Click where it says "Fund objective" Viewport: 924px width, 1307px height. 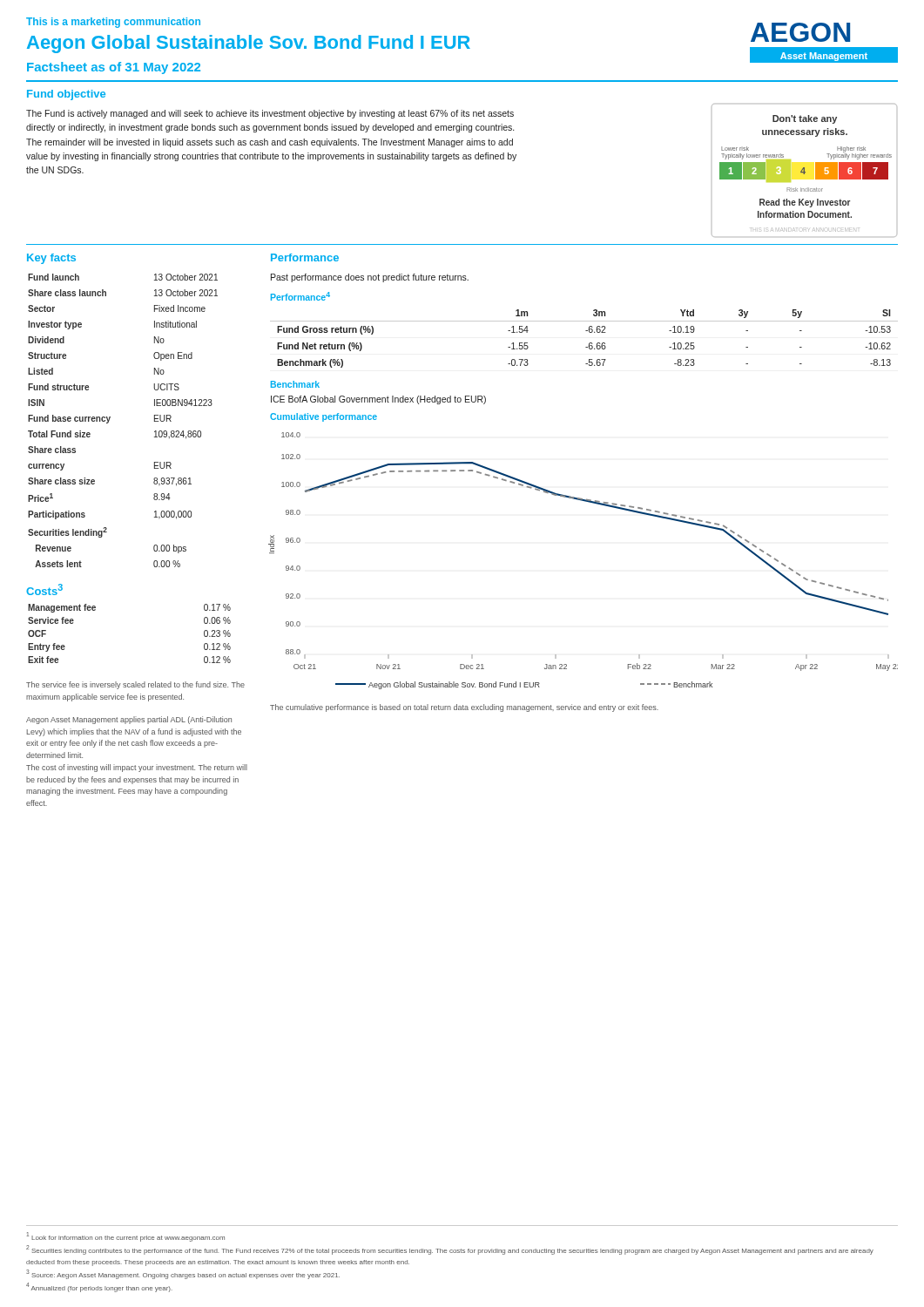point(66,94)
